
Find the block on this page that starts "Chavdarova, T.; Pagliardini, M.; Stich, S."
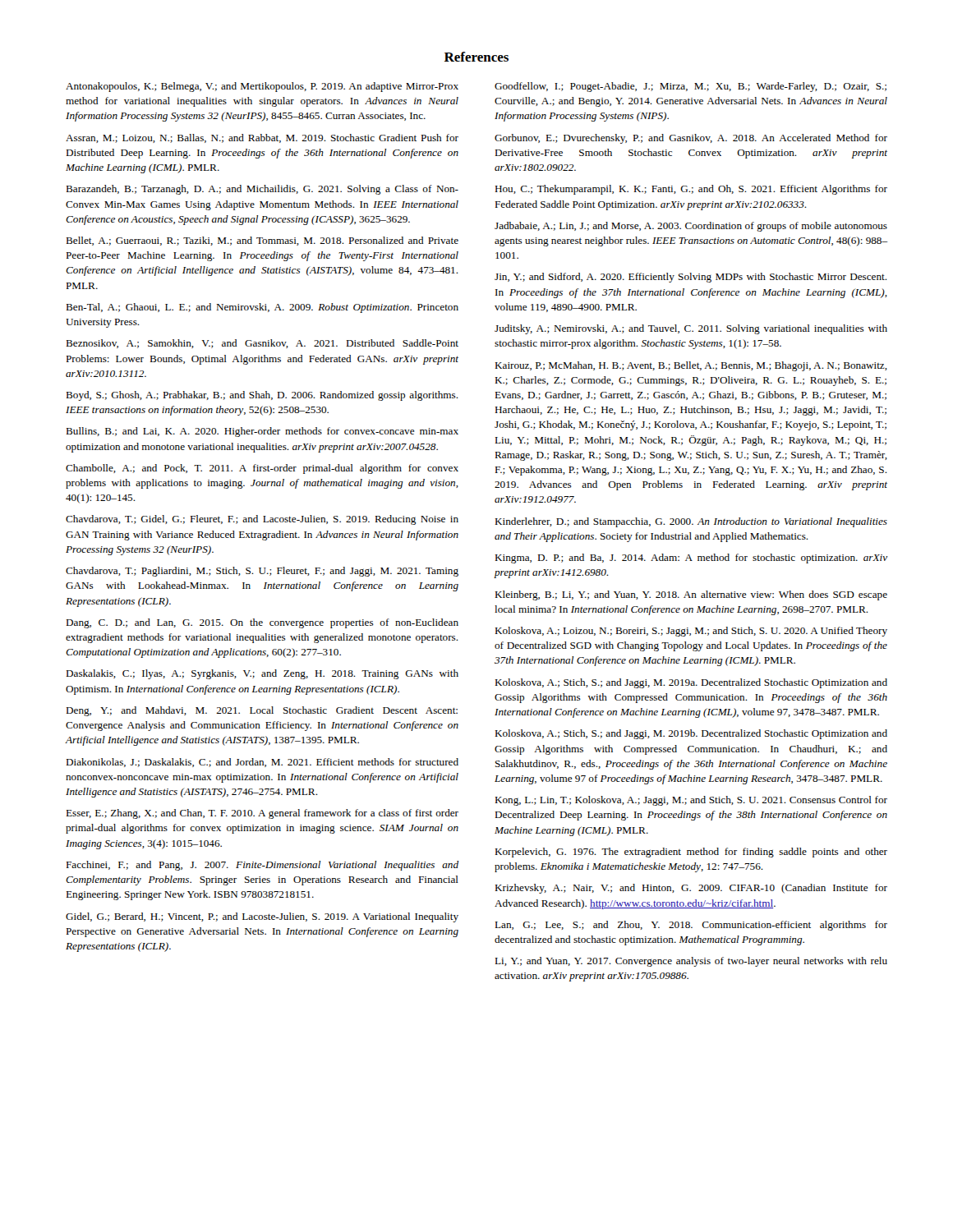click(262, 586)
